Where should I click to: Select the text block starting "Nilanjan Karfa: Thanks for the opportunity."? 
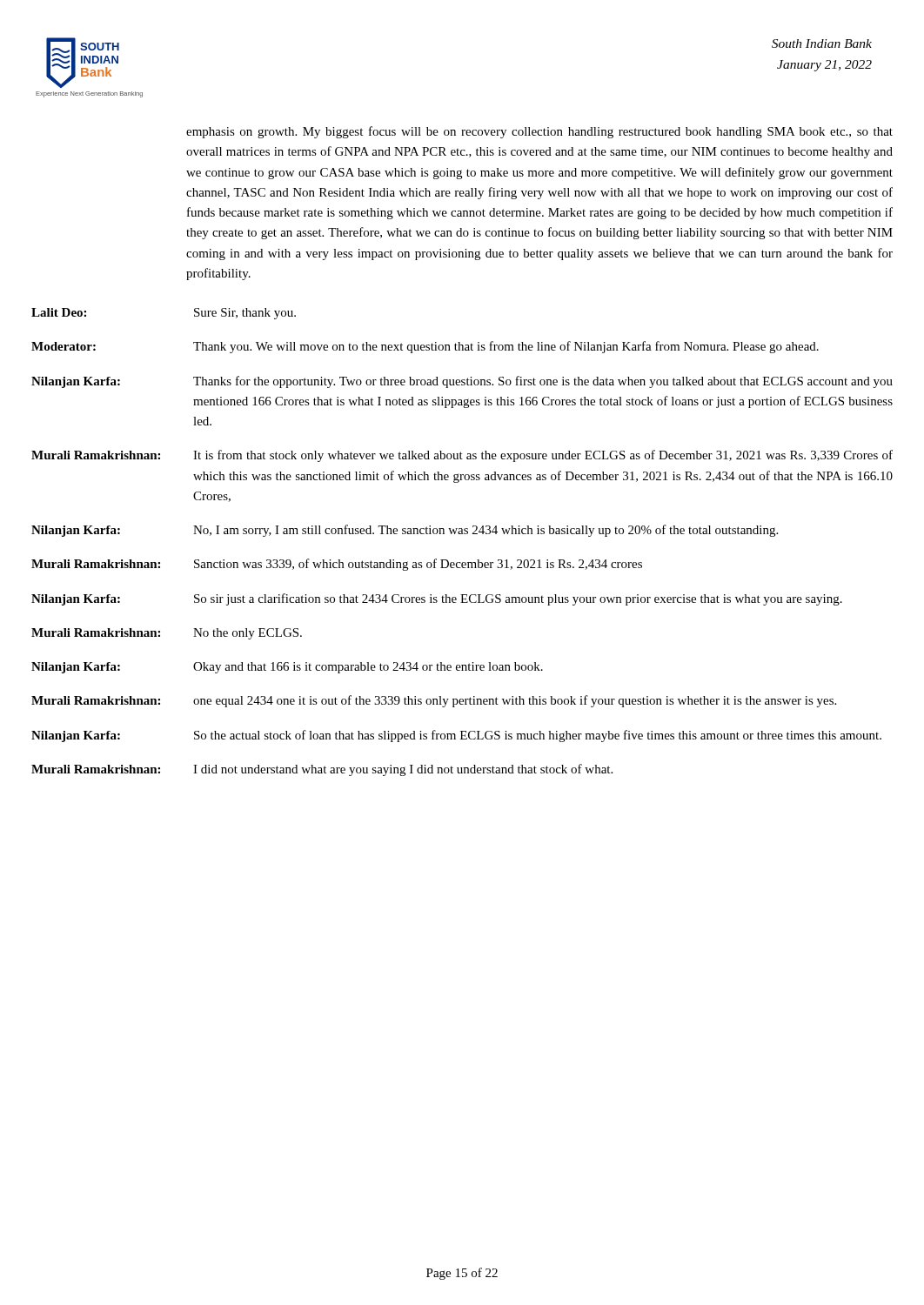[x=462, y=401]
